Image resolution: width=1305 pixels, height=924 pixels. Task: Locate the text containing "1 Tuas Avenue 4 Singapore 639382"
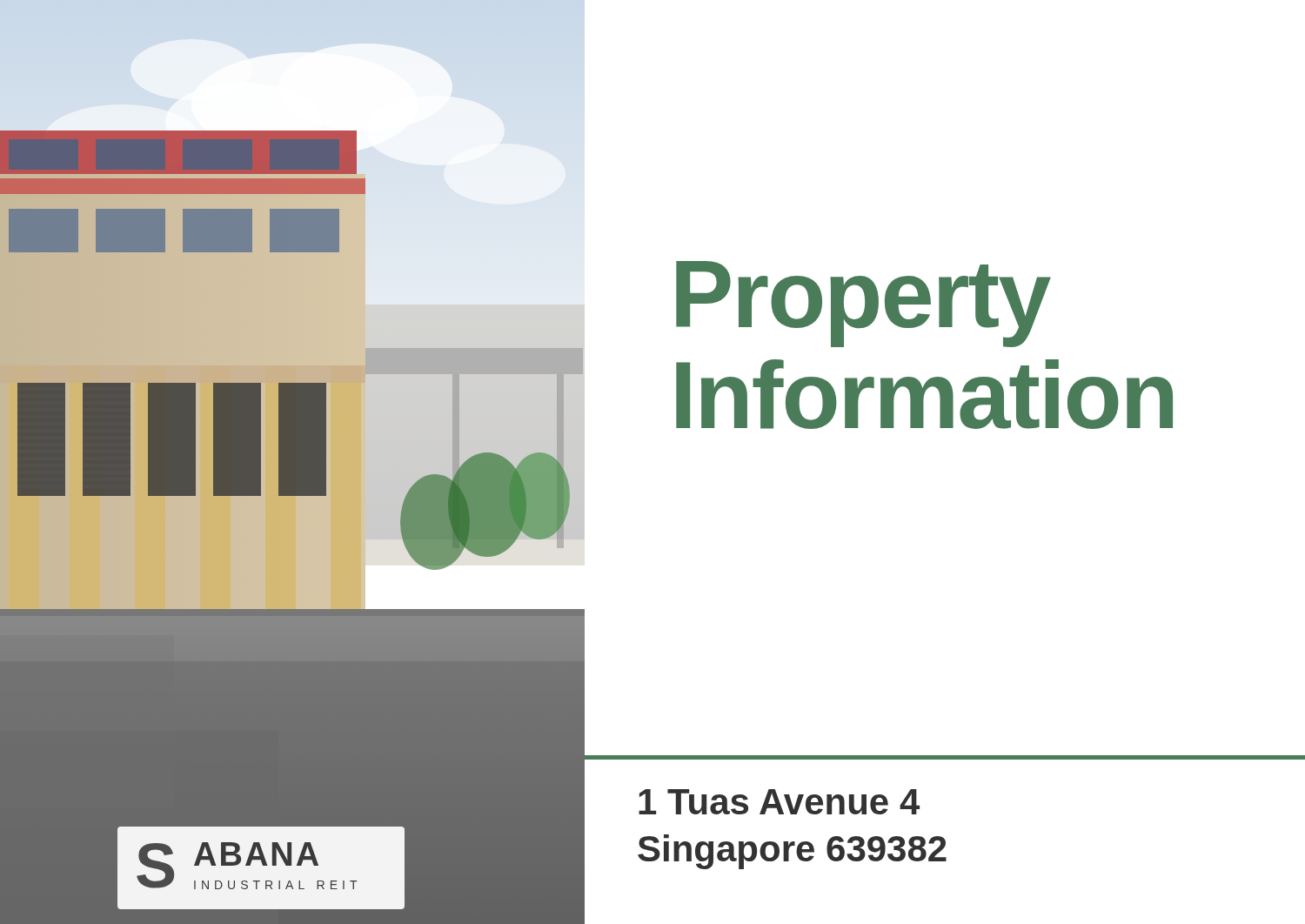779,802
